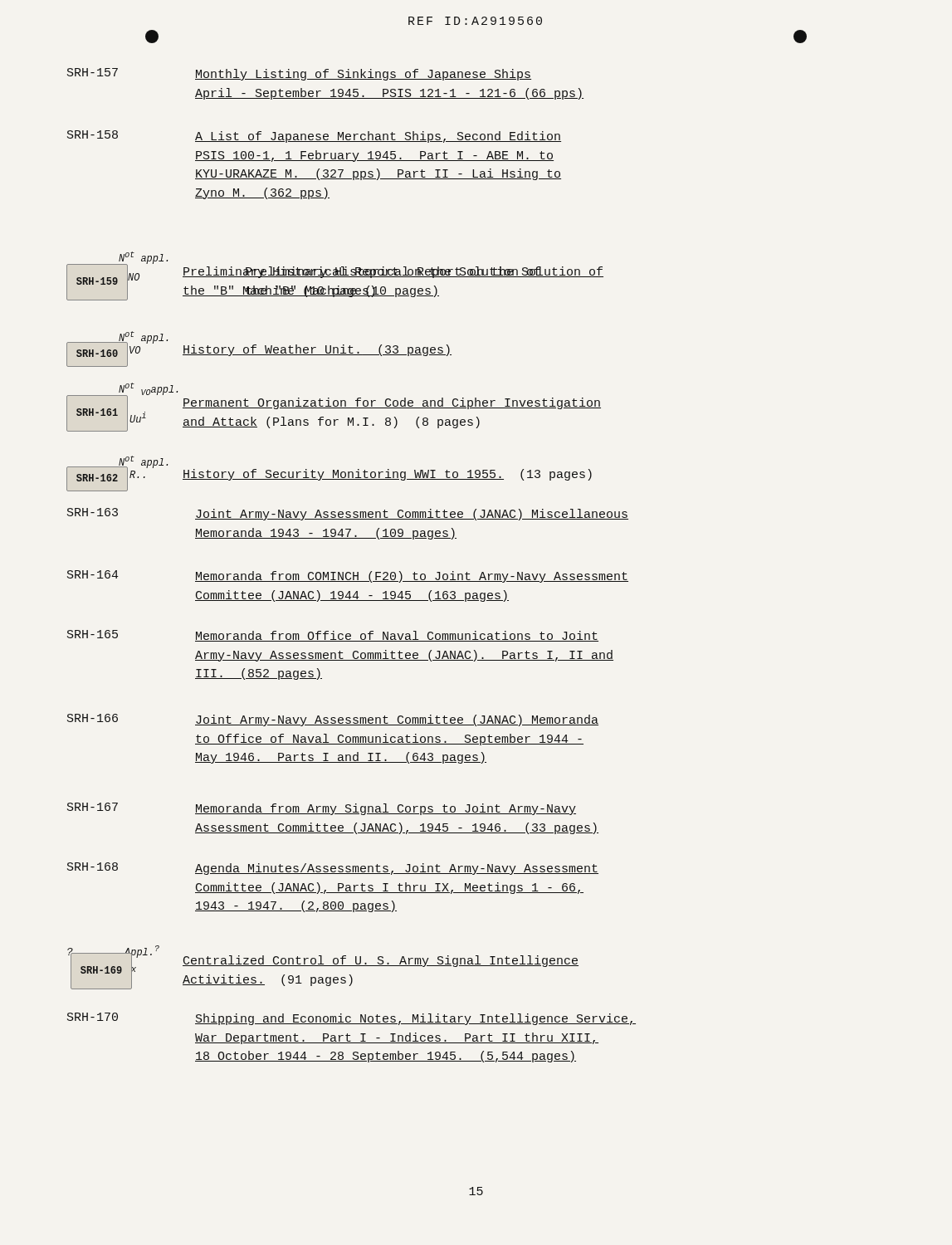
Task: Locate the list item containing "Centralized Control of U. S. Army"
Action: tap(381, 971)
